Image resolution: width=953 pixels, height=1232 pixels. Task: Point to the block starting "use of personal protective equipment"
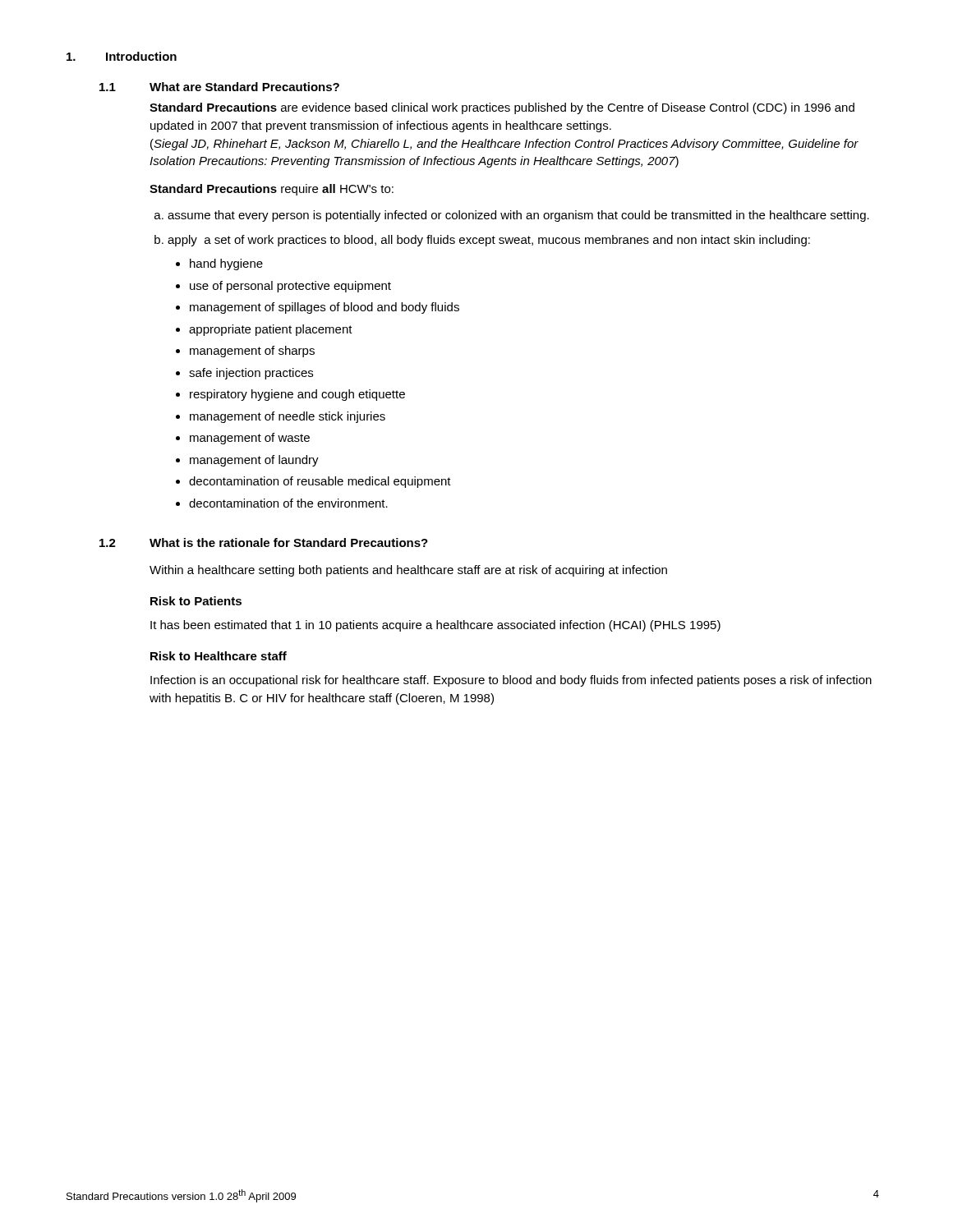(290, 285)
